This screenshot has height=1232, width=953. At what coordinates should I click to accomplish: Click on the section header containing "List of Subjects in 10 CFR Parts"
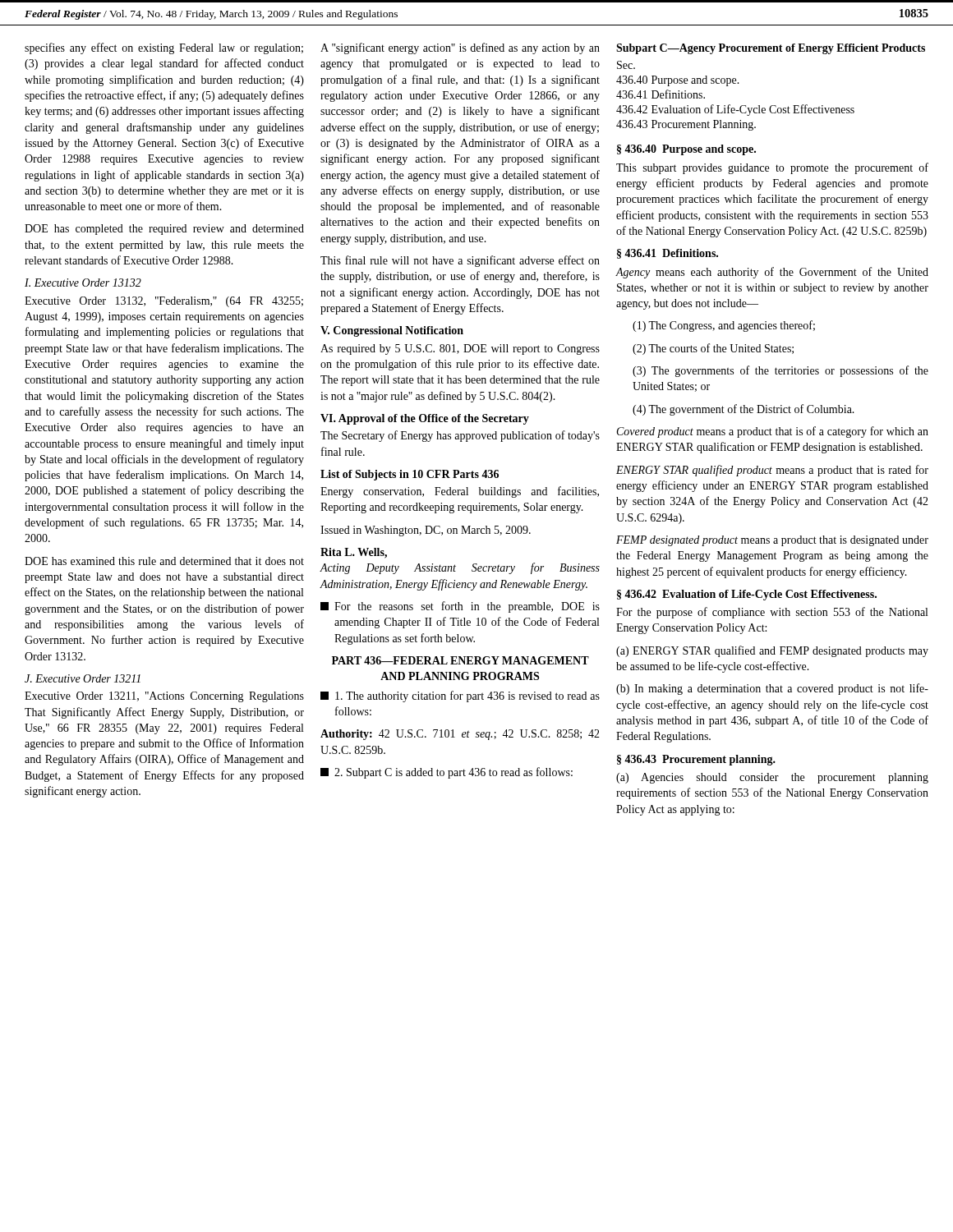(x=460, y=474)
